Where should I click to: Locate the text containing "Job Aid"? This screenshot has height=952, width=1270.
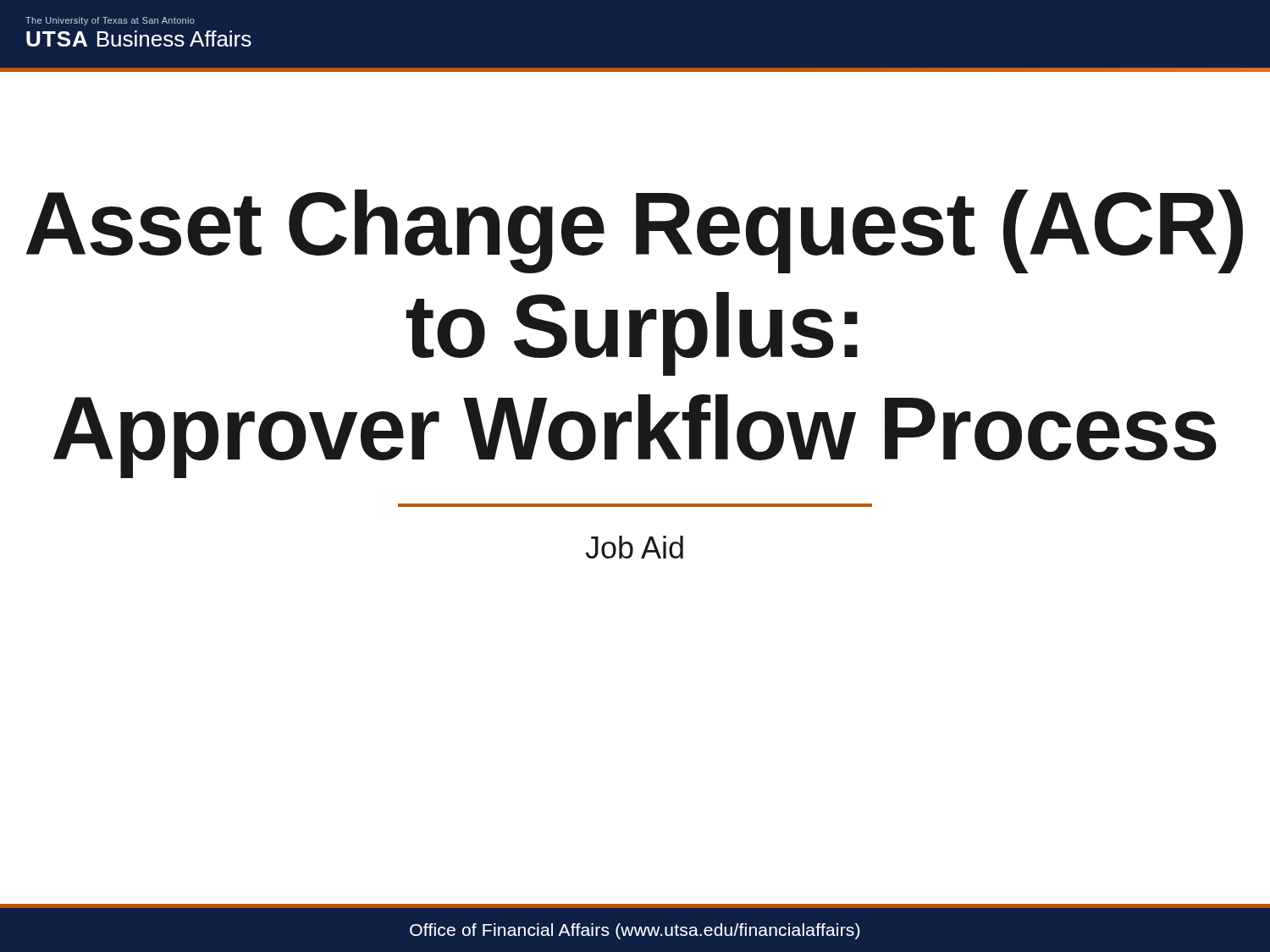point(635,548)
